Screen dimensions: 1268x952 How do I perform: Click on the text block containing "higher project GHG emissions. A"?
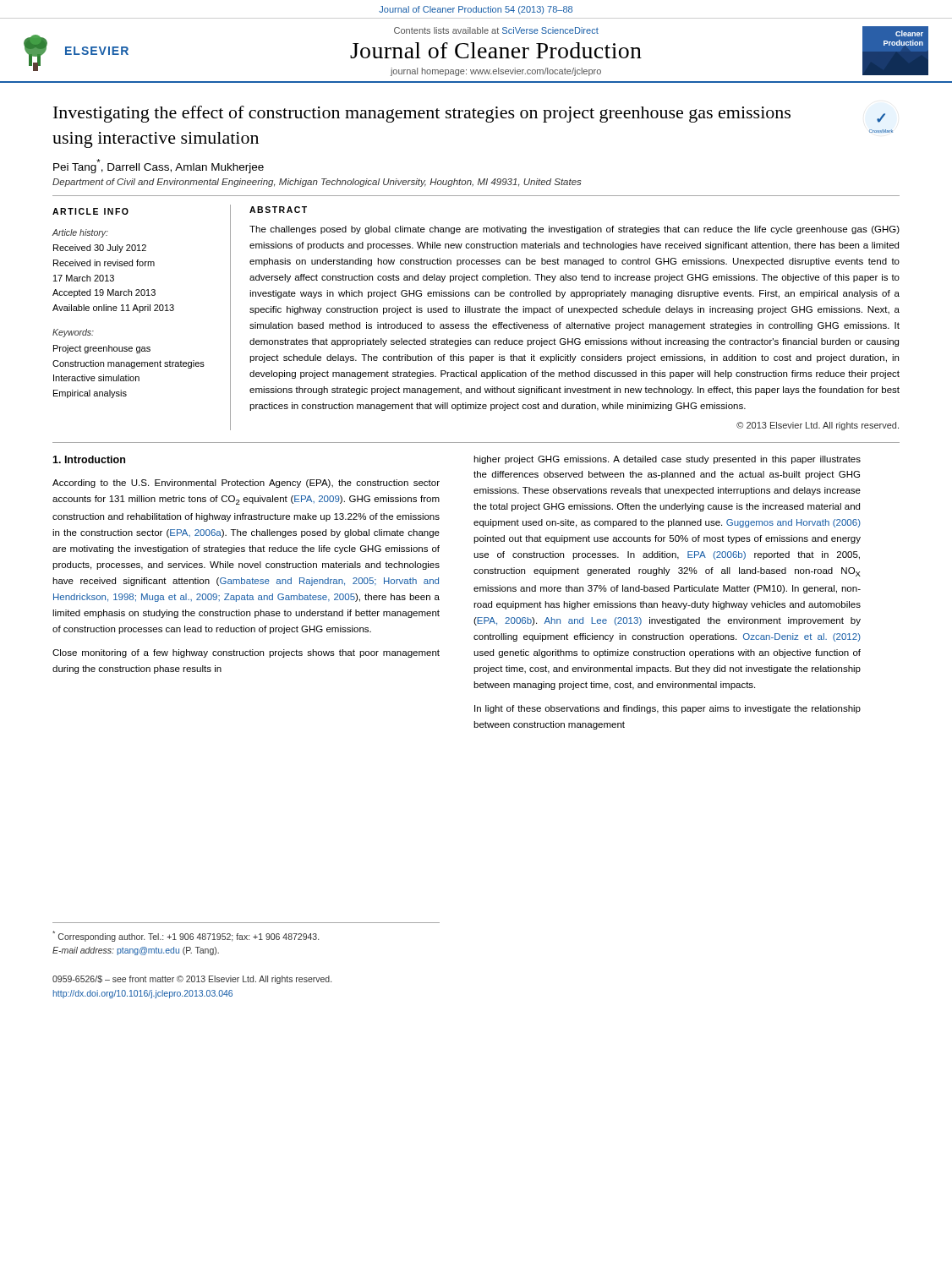click(667, 572)
